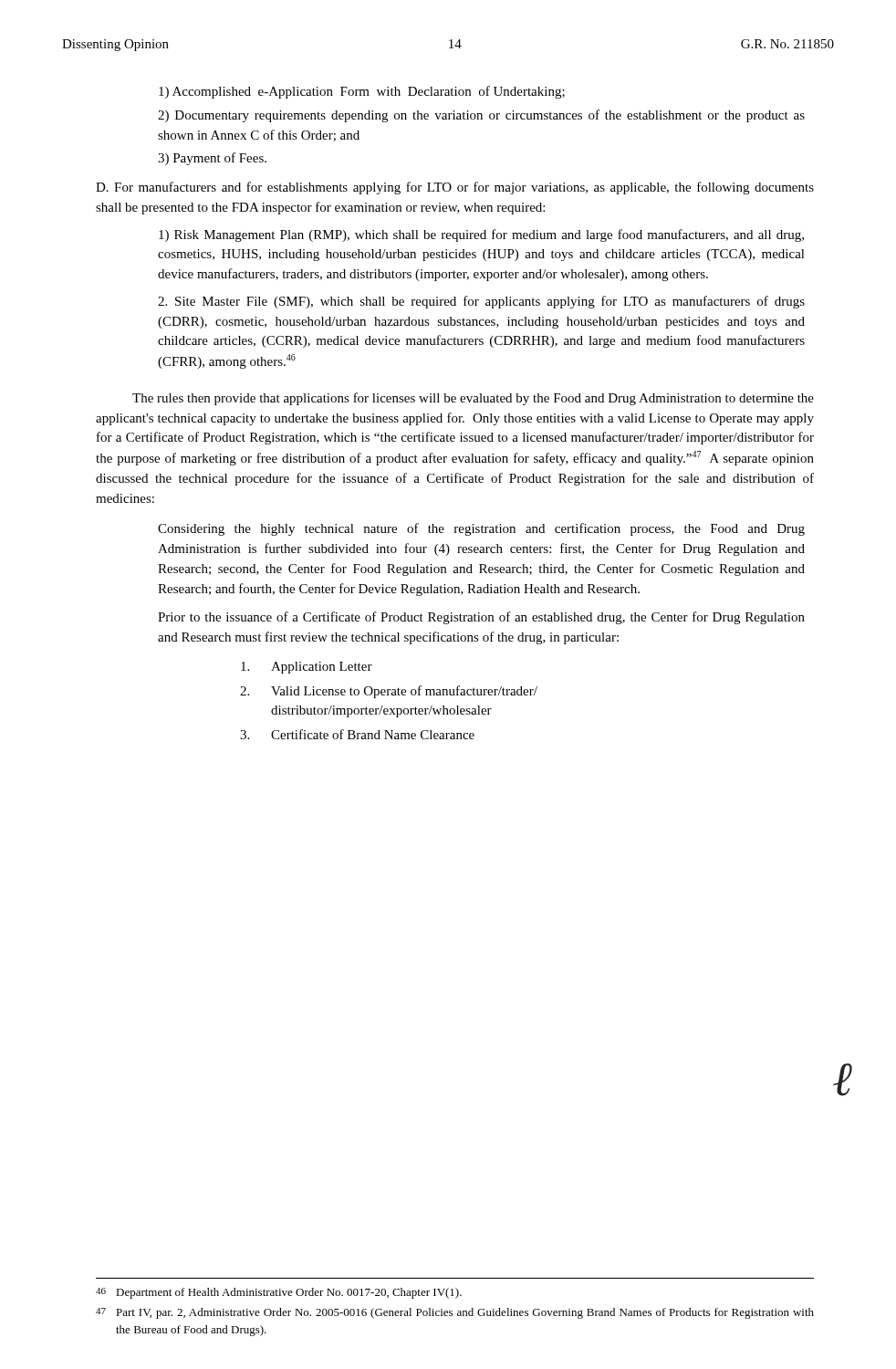Click the passage that begins "46 Department of Health Administrative Order No. 0017-20,"
The image size is (896, 1369).
pos(279,1293)
